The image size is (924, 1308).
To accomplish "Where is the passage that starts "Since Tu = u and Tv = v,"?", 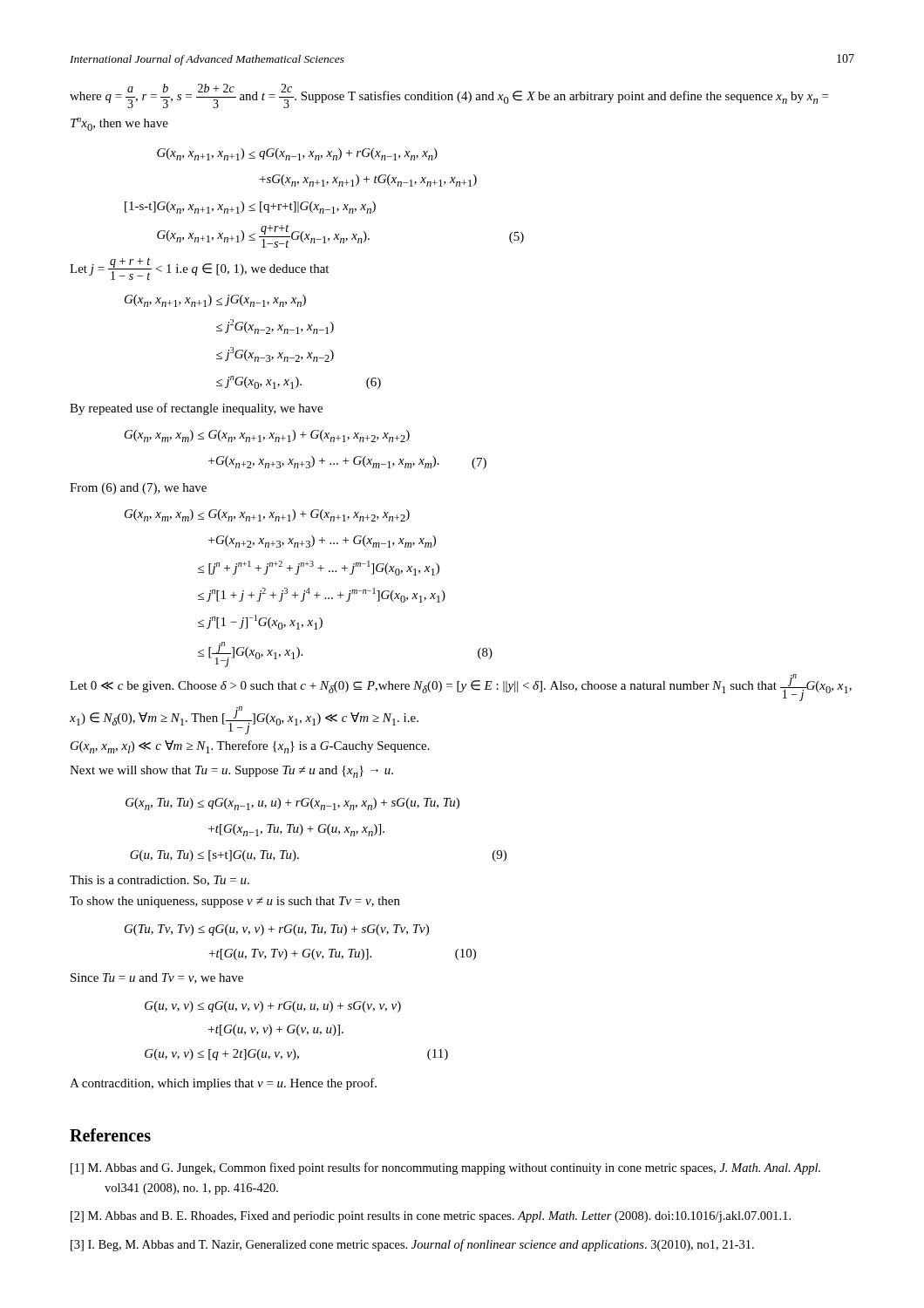I will 157,978.
